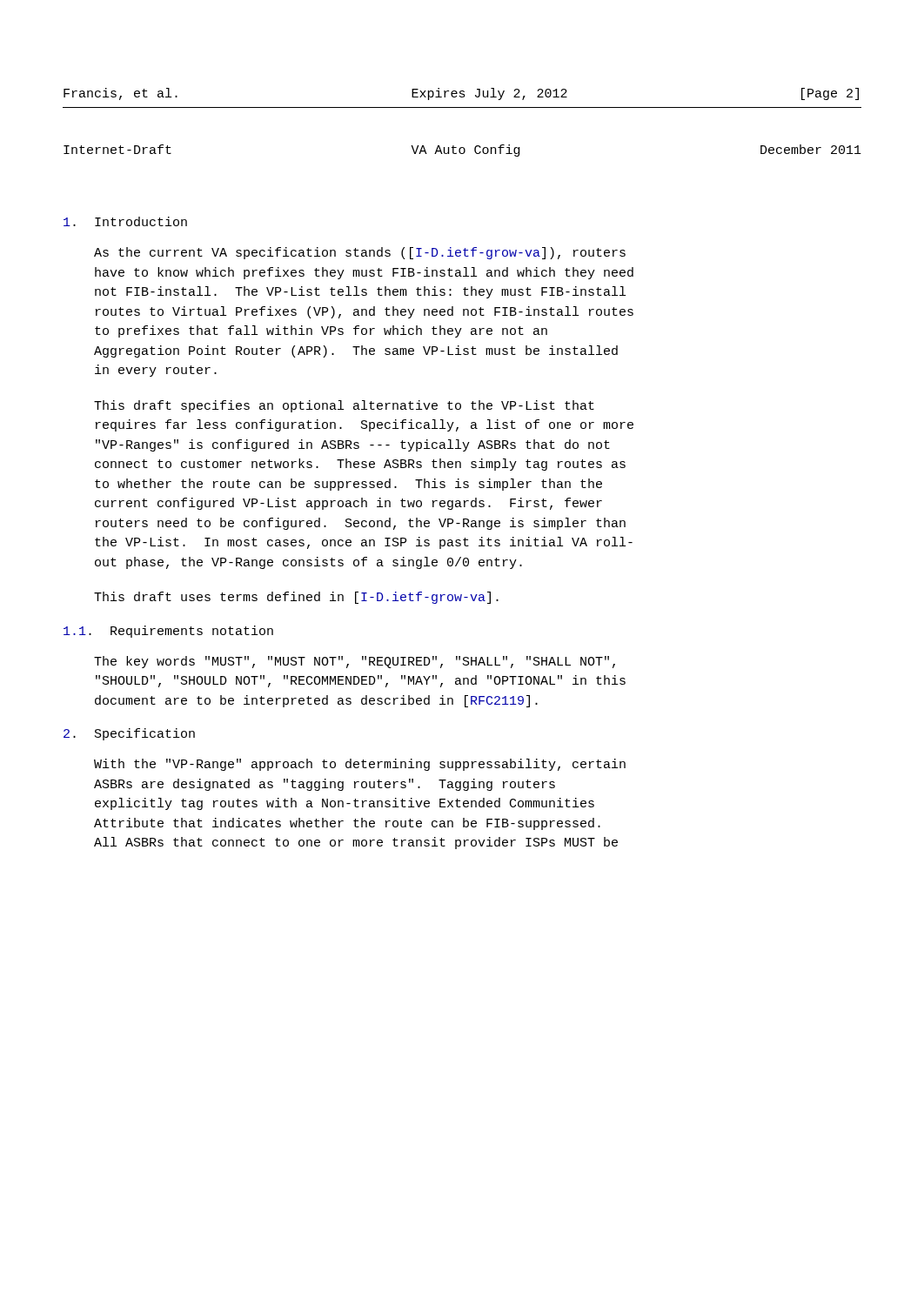Click on the region starting "With the "VP-Range" approach to determining suppressability, certain"

click(360, 804)
